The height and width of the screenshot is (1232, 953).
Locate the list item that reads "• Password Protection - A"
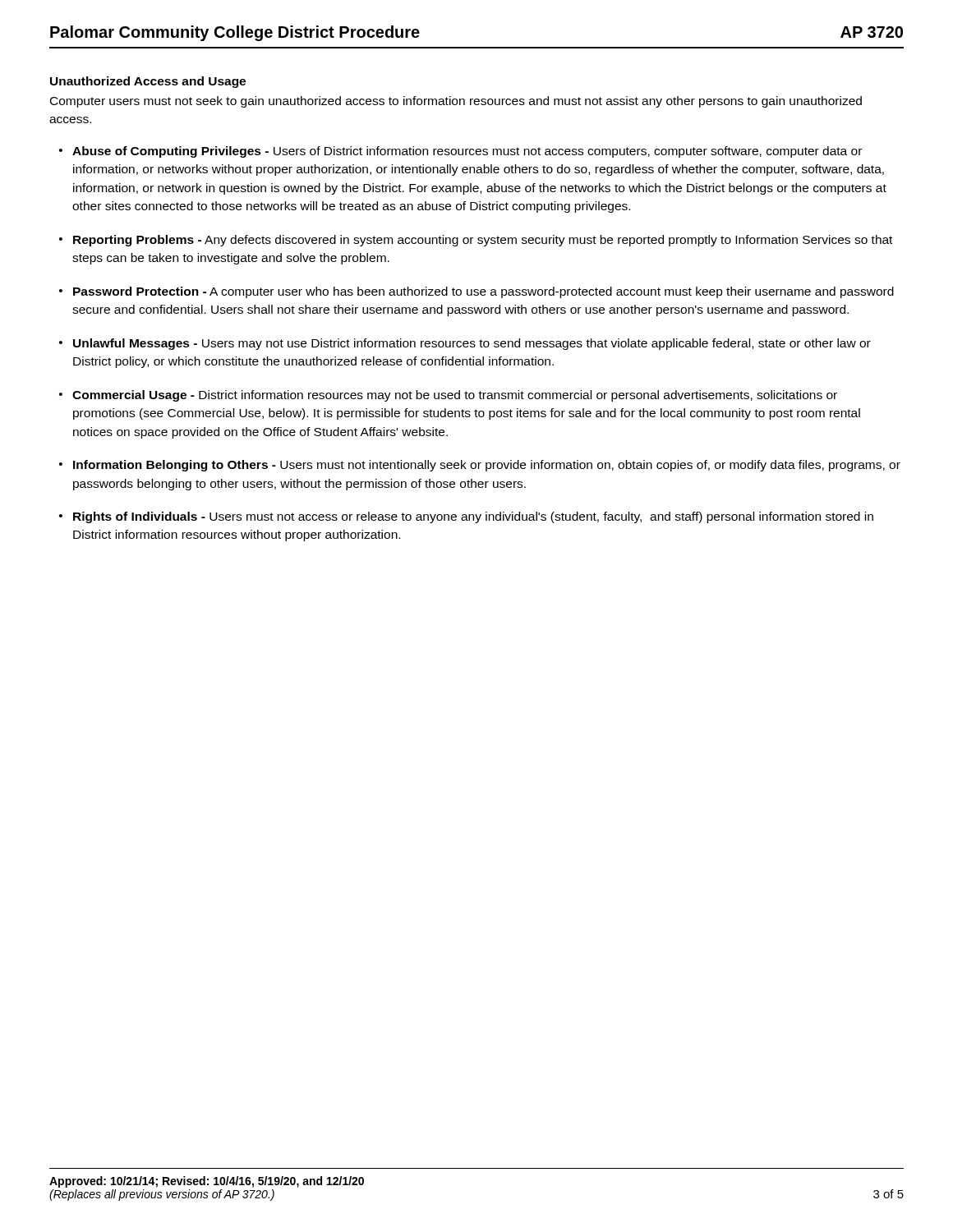(x=476, y=301)
